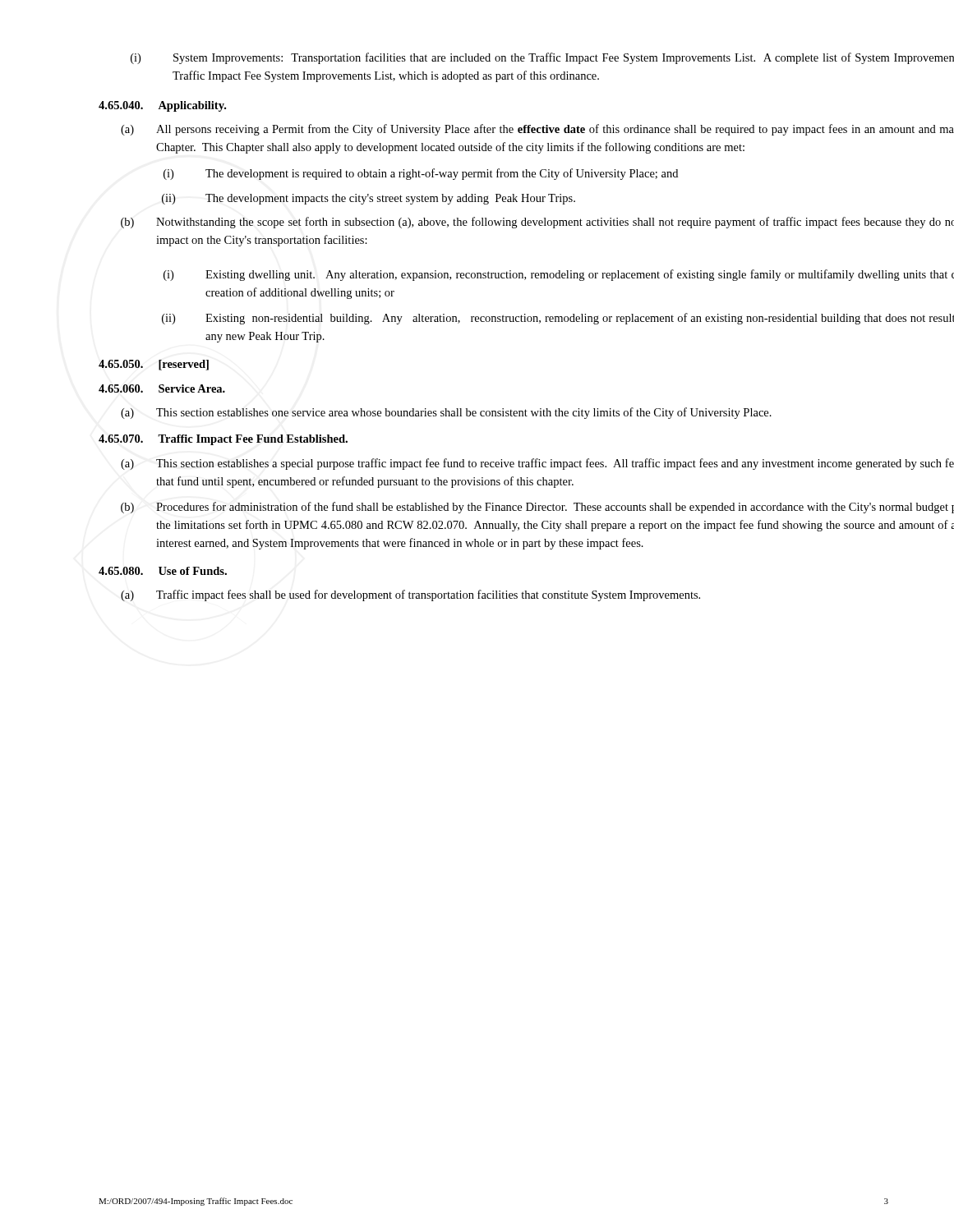The width and height of the screenshot is (954, 1232).
Task: Find the block on this page that starts "(a) This section establishes one"
Action: 526,413
